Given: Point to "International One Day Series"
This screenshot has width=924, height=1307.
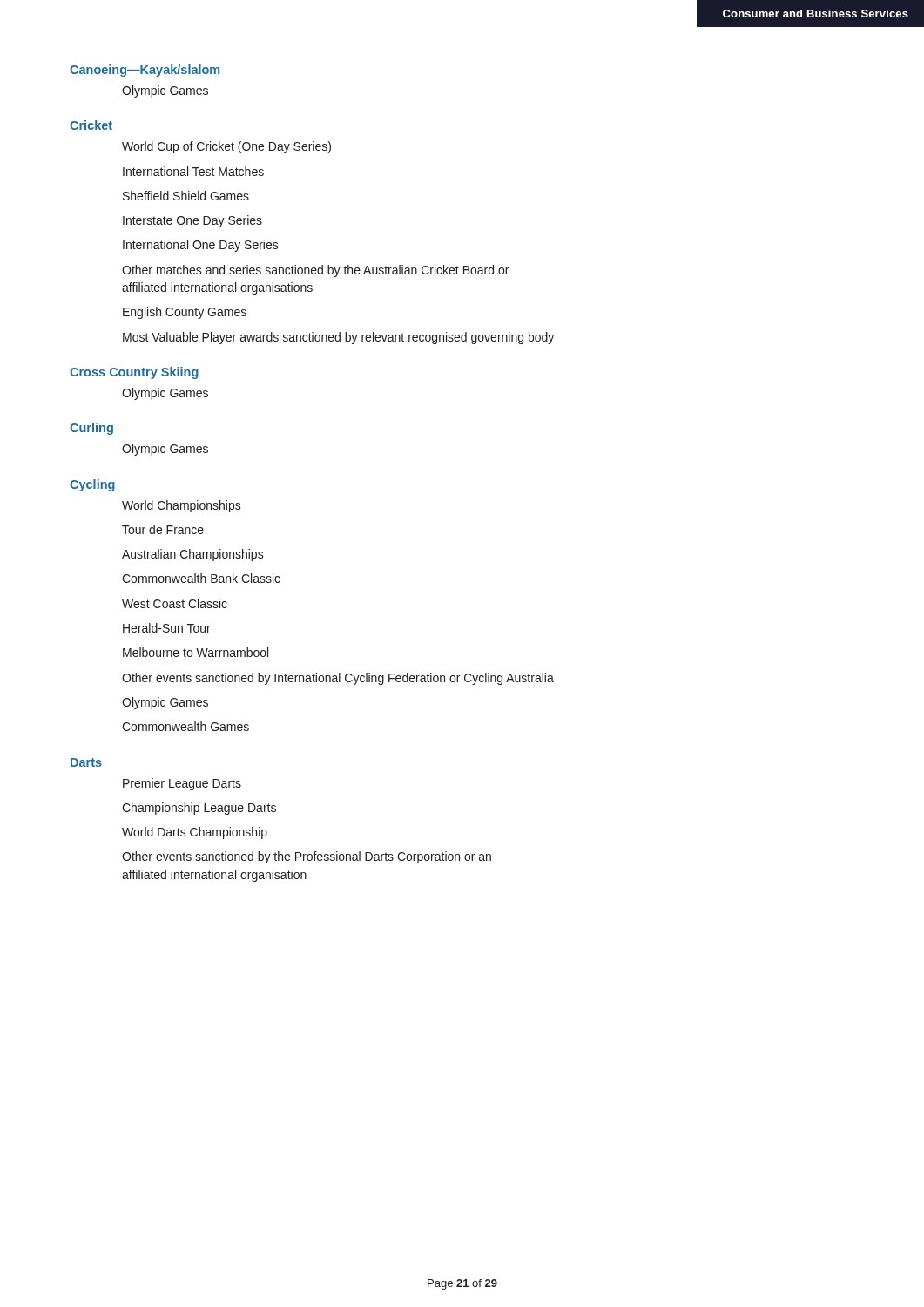Looking at the screenshot, I should pos(200,245).
